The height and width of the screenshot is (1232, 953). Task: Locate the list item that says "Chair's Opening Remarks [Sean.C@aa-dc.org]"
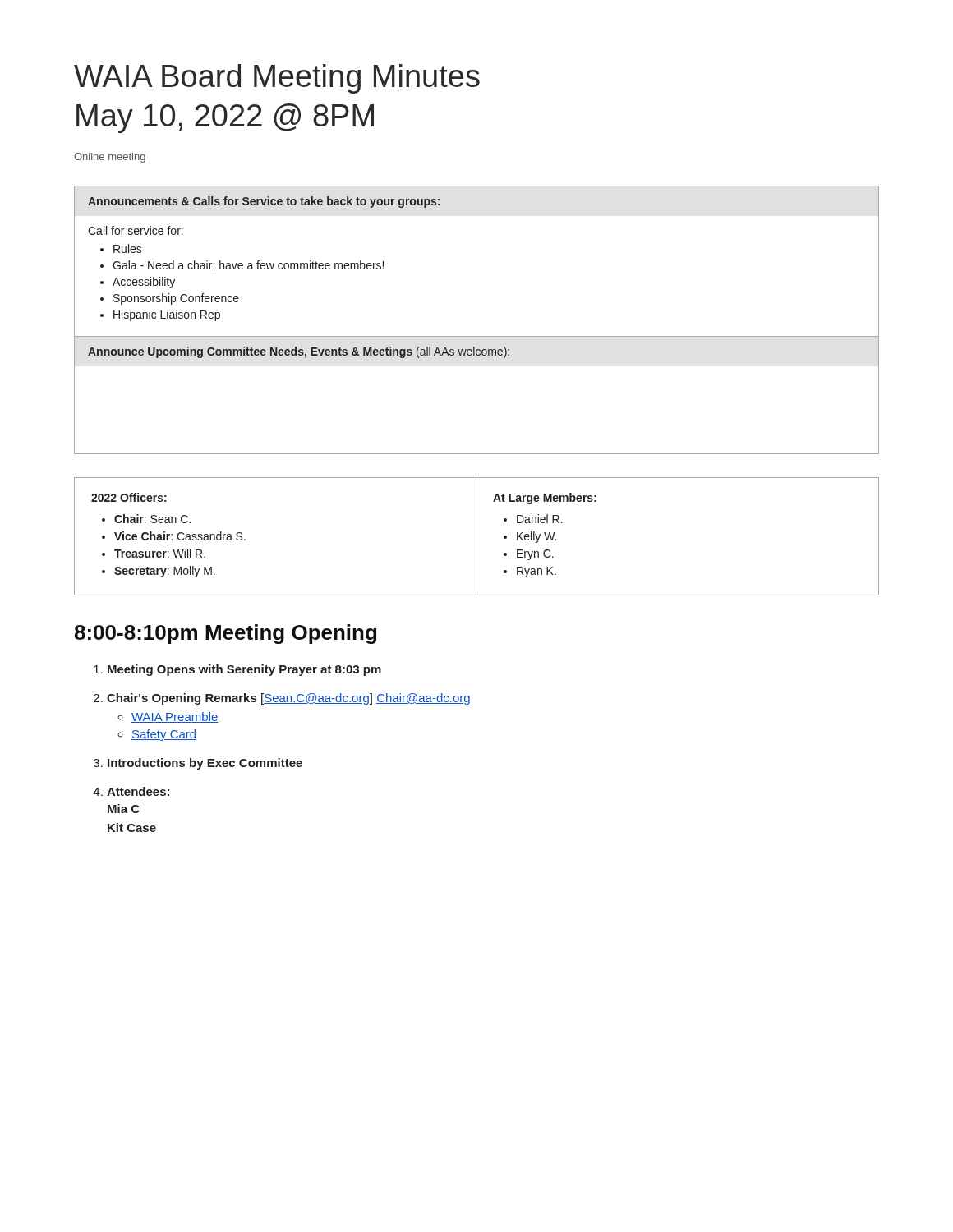[x=288, y=699]
